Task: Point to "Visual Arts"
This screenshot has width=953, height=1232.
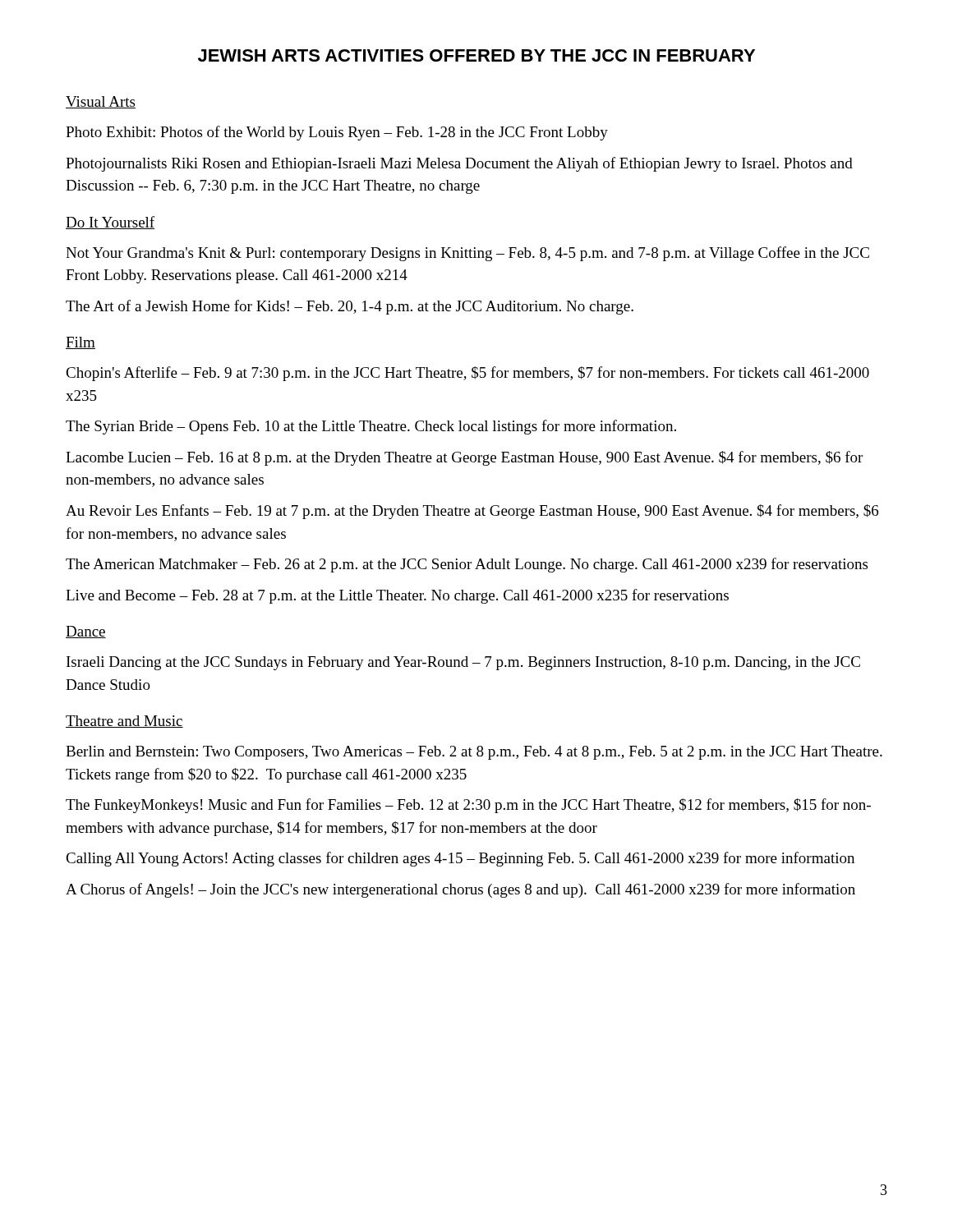Action: [101, 101]
